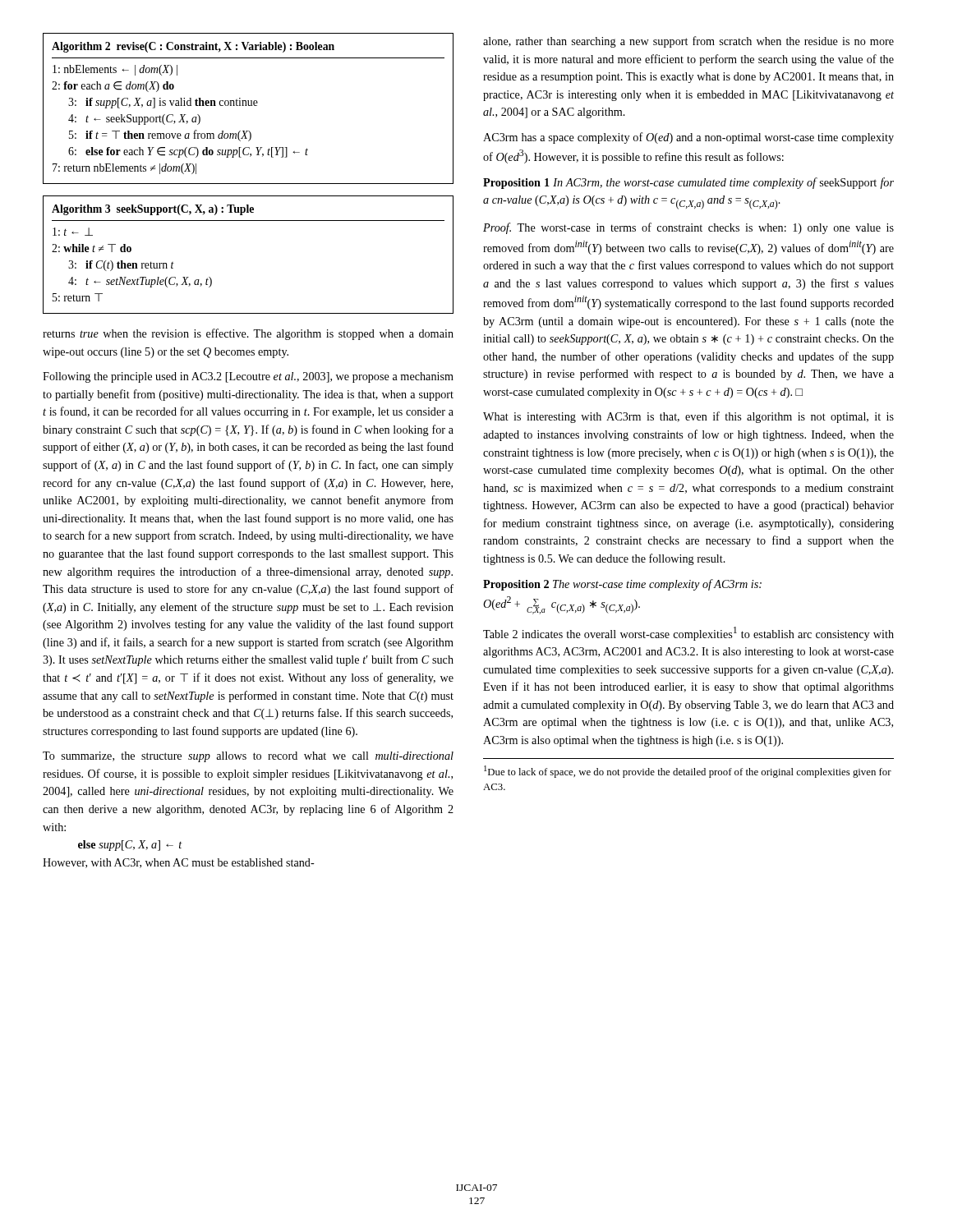This screenshot has width=953, height=1232.
Task: Find a footnote
Action: (687, 778)
